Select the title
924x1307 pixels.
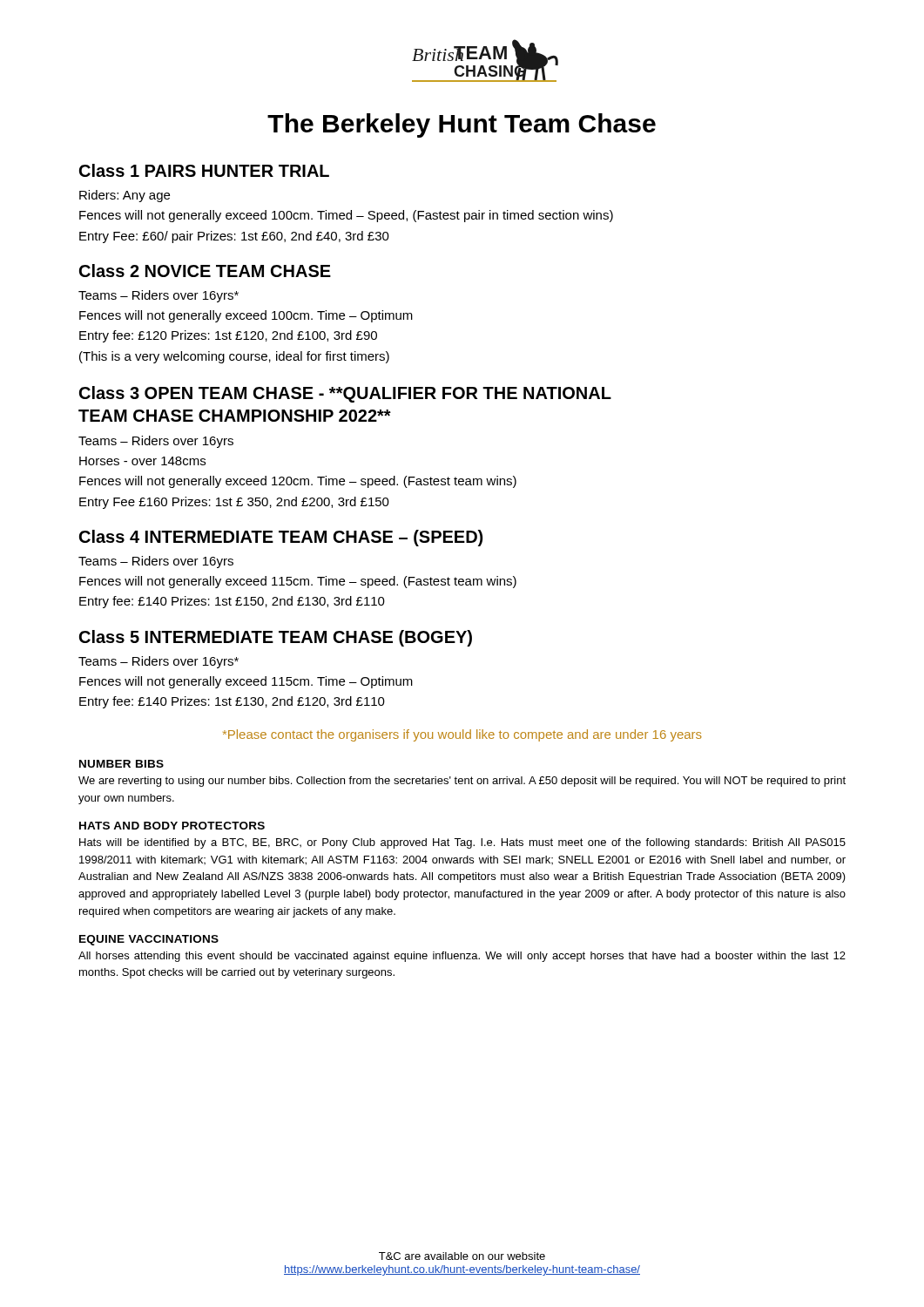click(x=462, y=123)
